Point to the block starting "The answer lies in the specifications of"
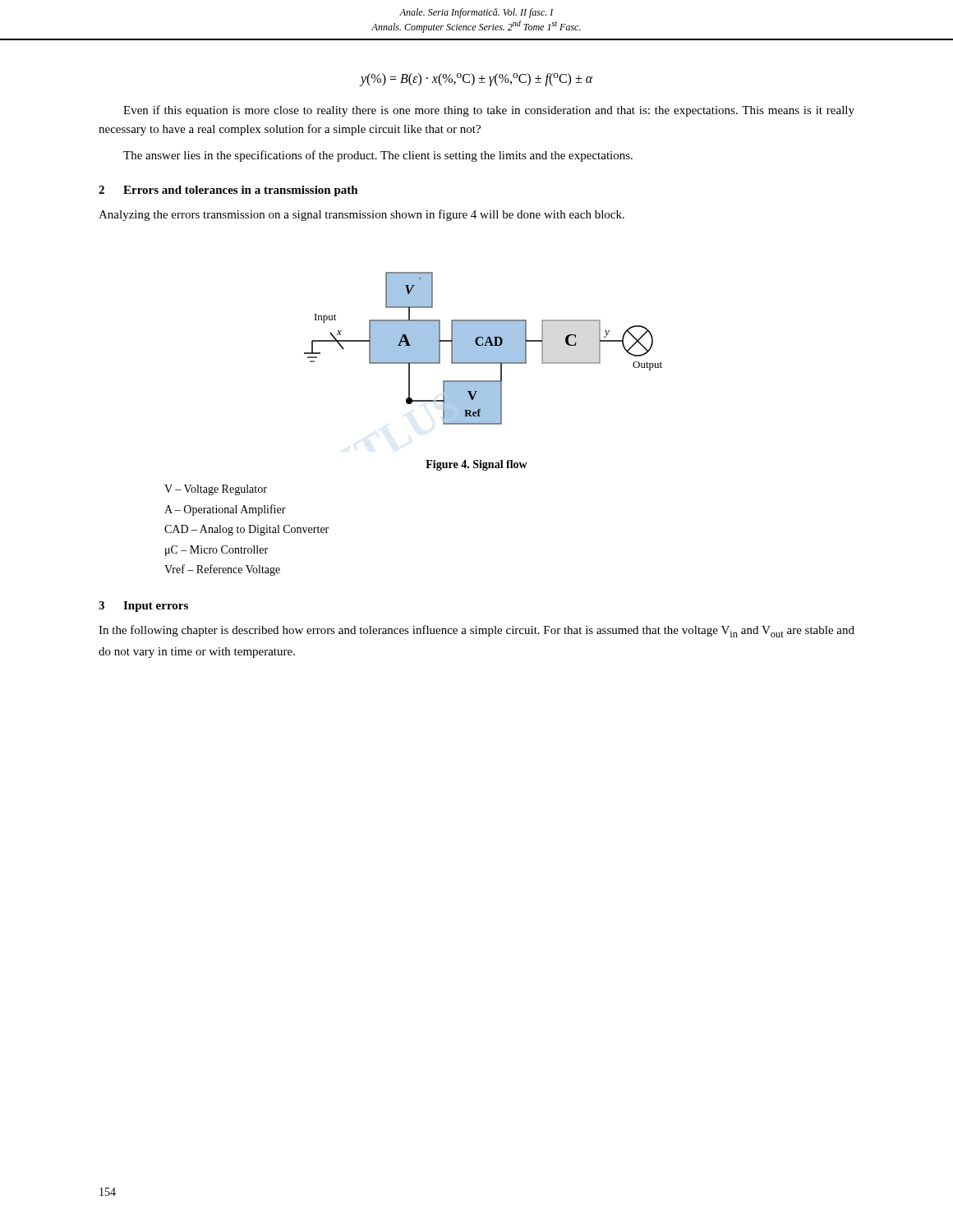Image resolution: width=953 pixels, height=1232 pixels. [378, 156]
